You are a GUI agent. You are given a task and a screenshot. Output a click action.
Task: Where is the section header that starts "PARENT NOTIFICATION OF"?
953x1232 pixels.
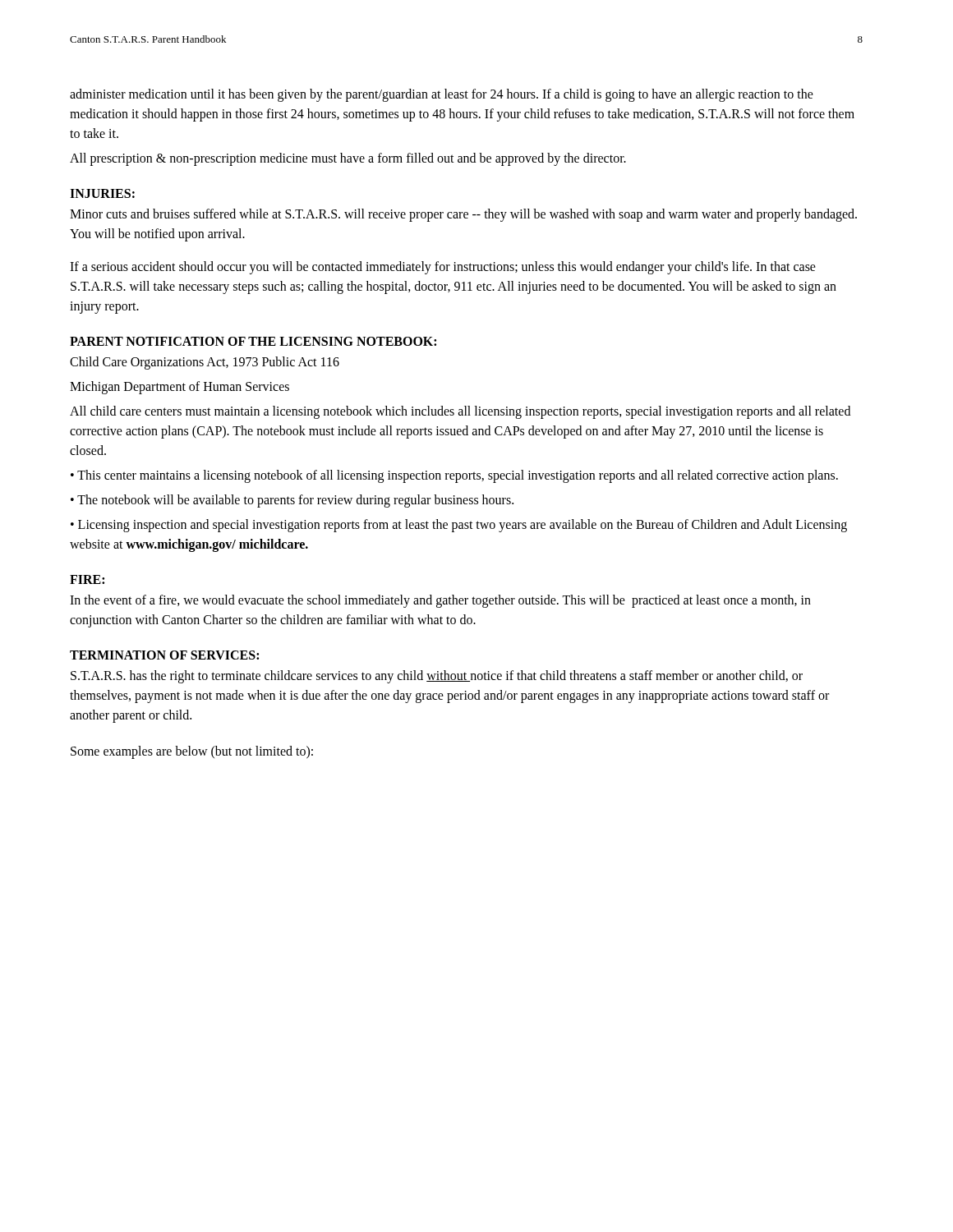tap(254, 341)
